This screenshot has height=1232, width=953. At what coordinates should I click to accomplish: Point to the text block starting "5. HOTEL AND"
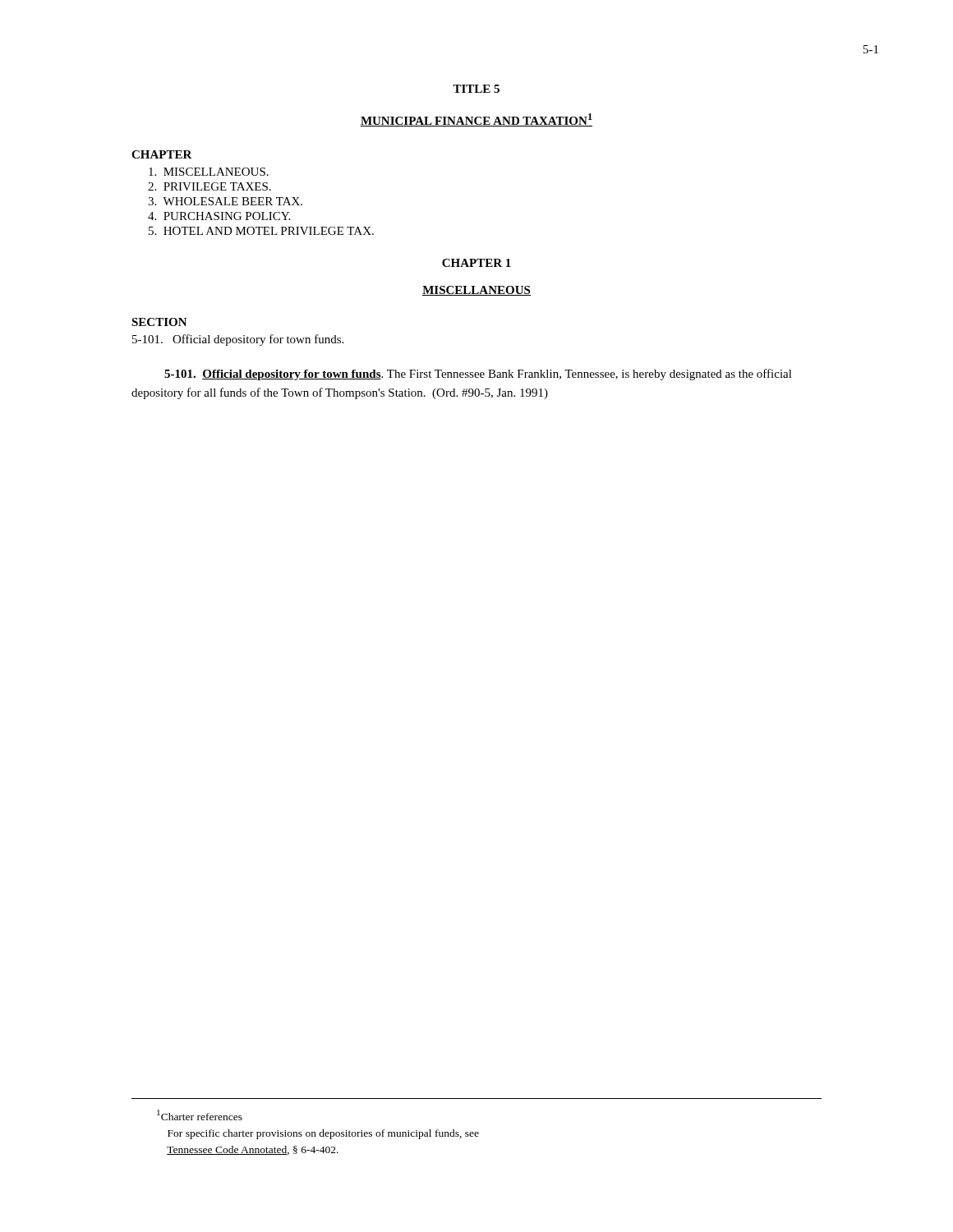(261, 231)
